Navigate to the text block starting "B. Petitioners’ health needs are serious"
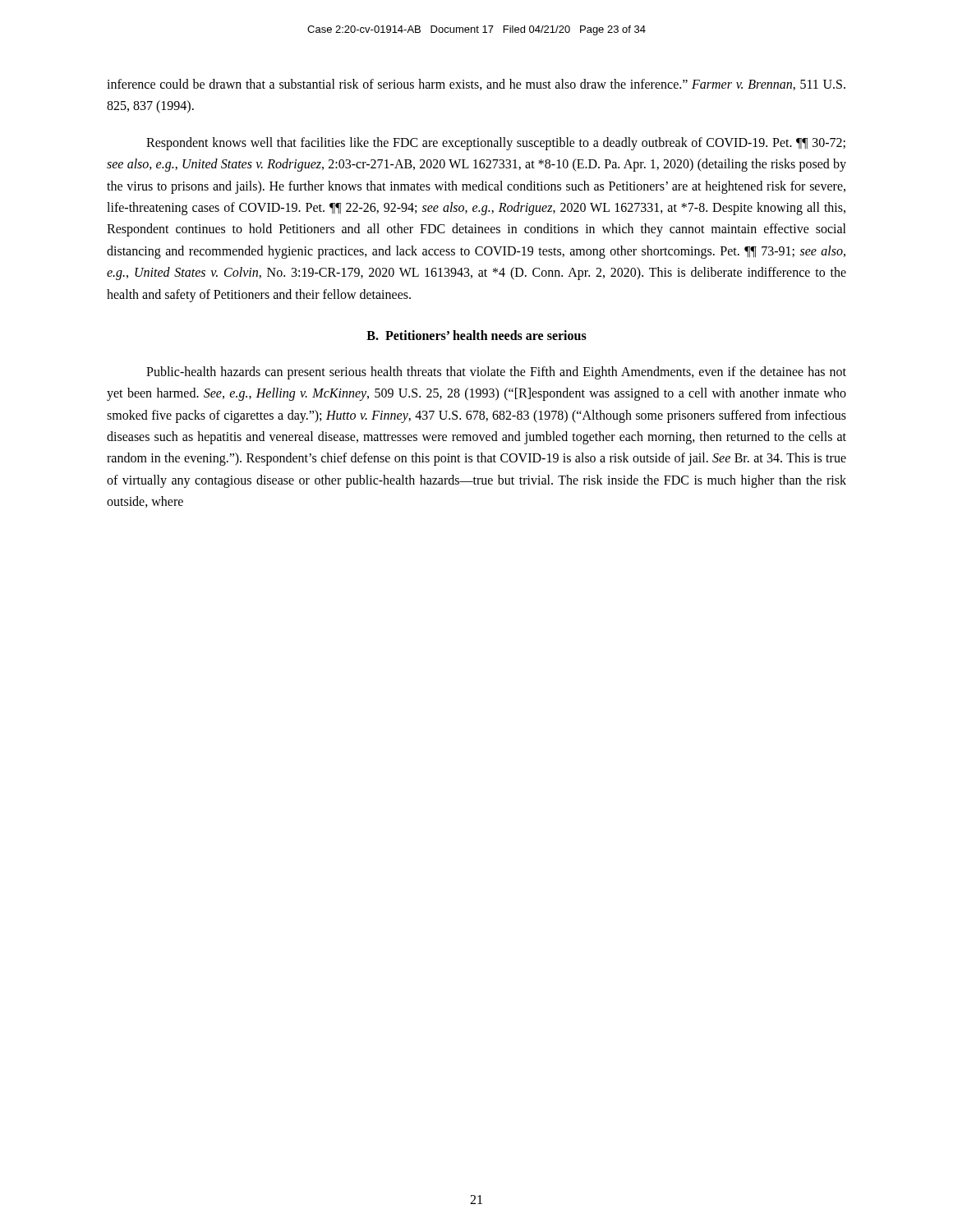Viewport: 953px width, 1232px height. [x=476, y=335]
